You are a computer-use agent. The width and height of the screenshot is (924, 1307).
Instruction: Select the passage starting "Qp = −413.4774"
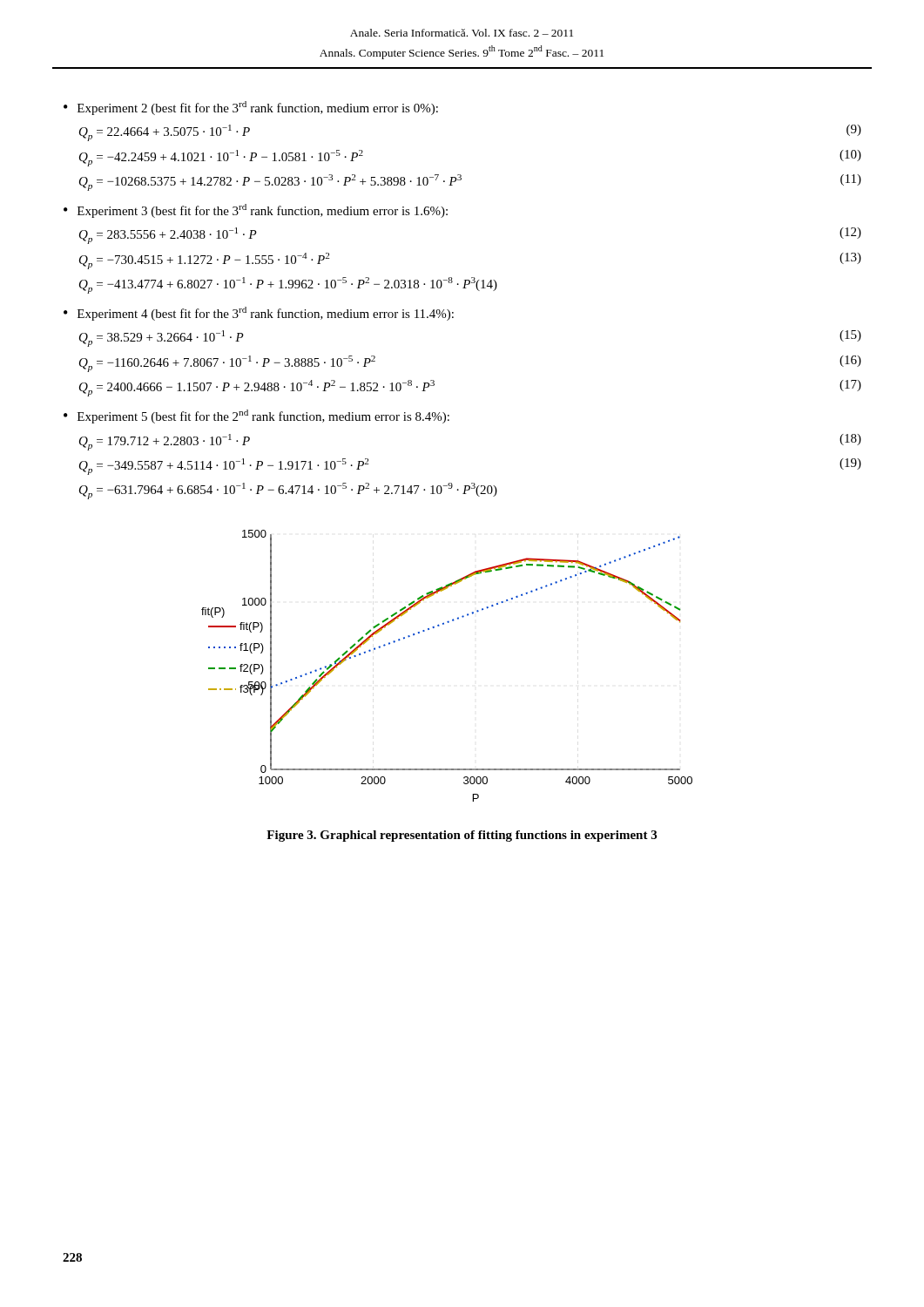[462, 284]
